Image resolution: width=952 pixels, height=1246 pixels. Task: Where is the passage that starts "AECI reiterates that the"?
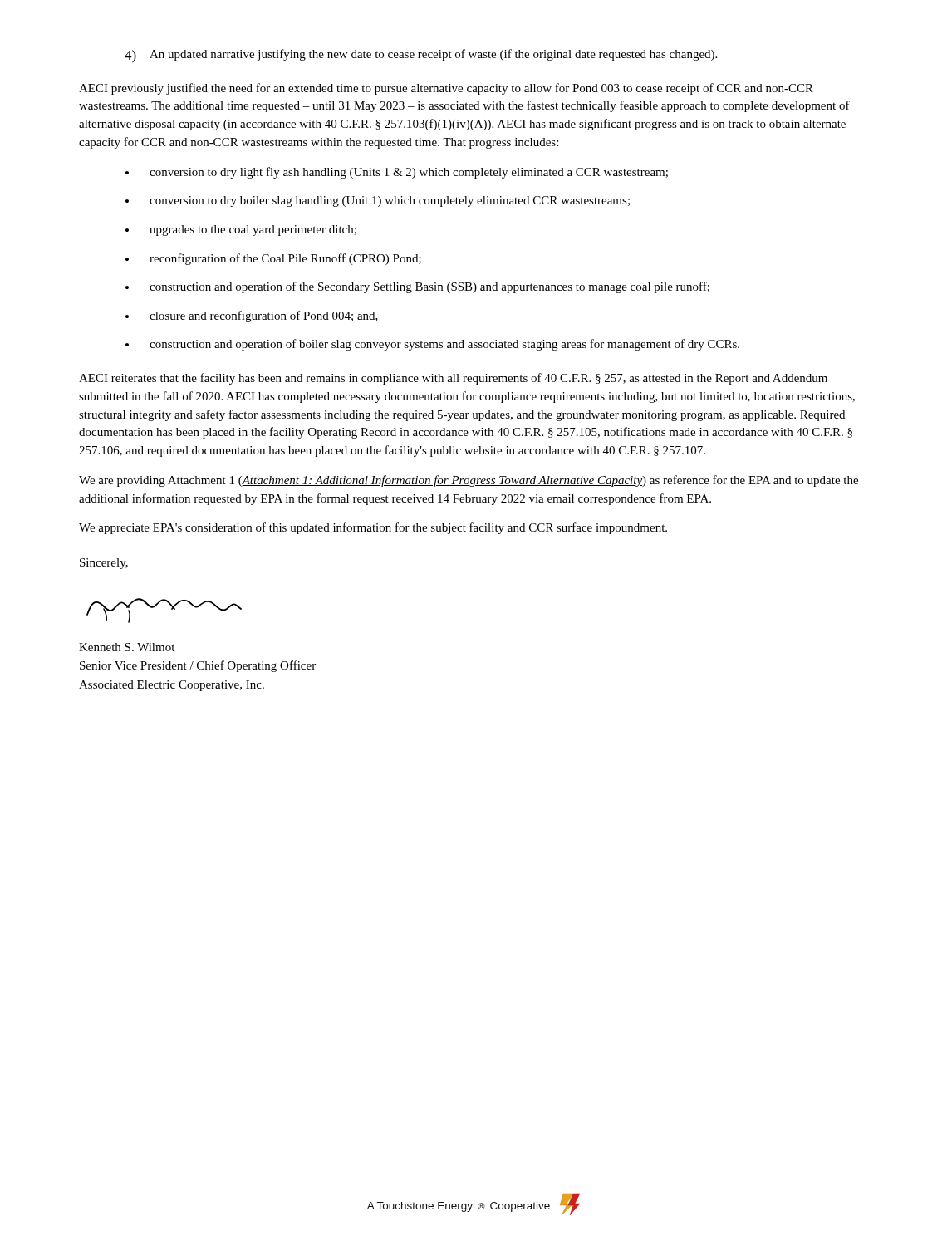click(476, 415)
